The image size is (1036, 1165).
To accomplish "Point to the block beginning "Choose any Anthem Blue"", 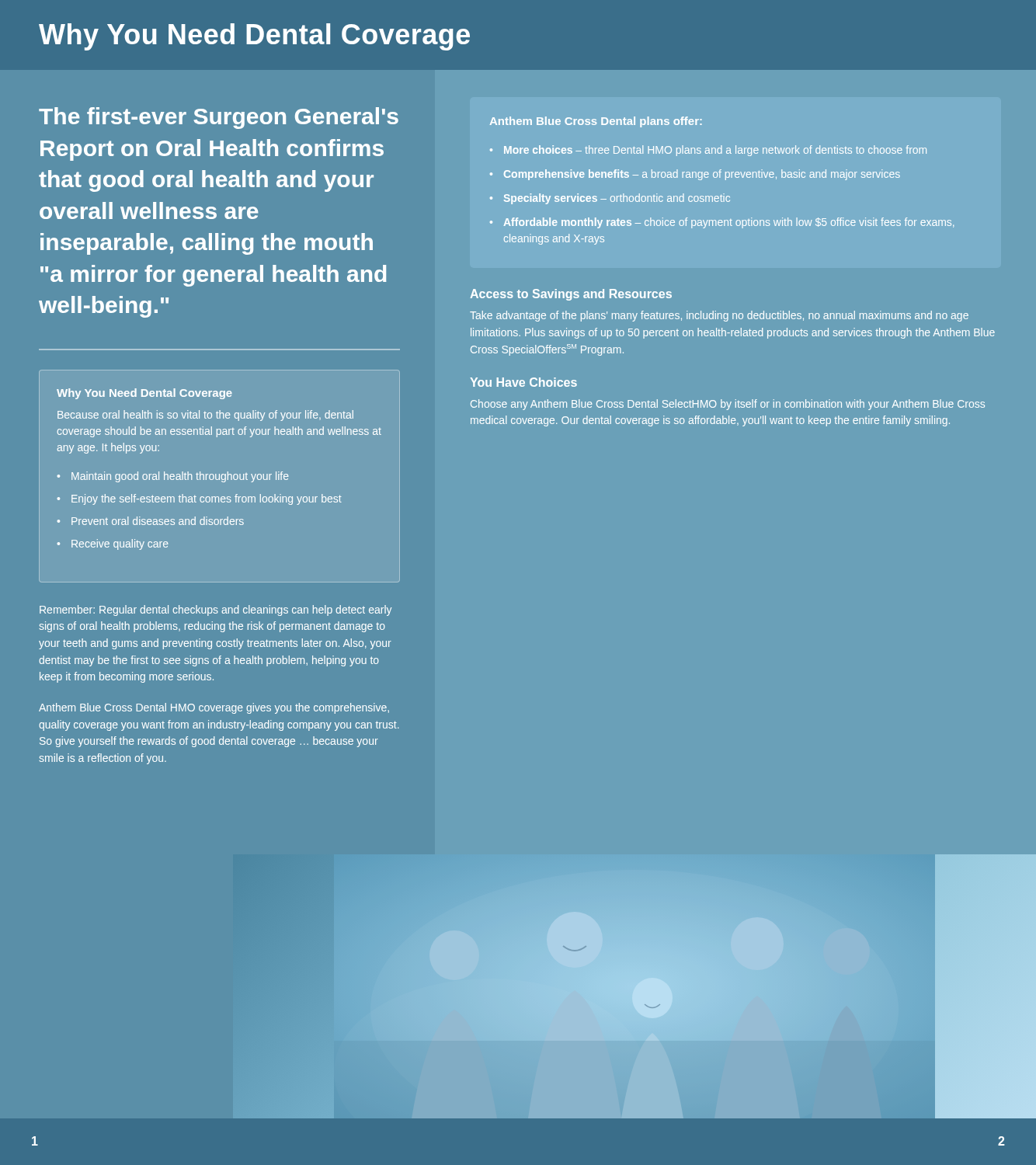I will (x=728, y=412).
